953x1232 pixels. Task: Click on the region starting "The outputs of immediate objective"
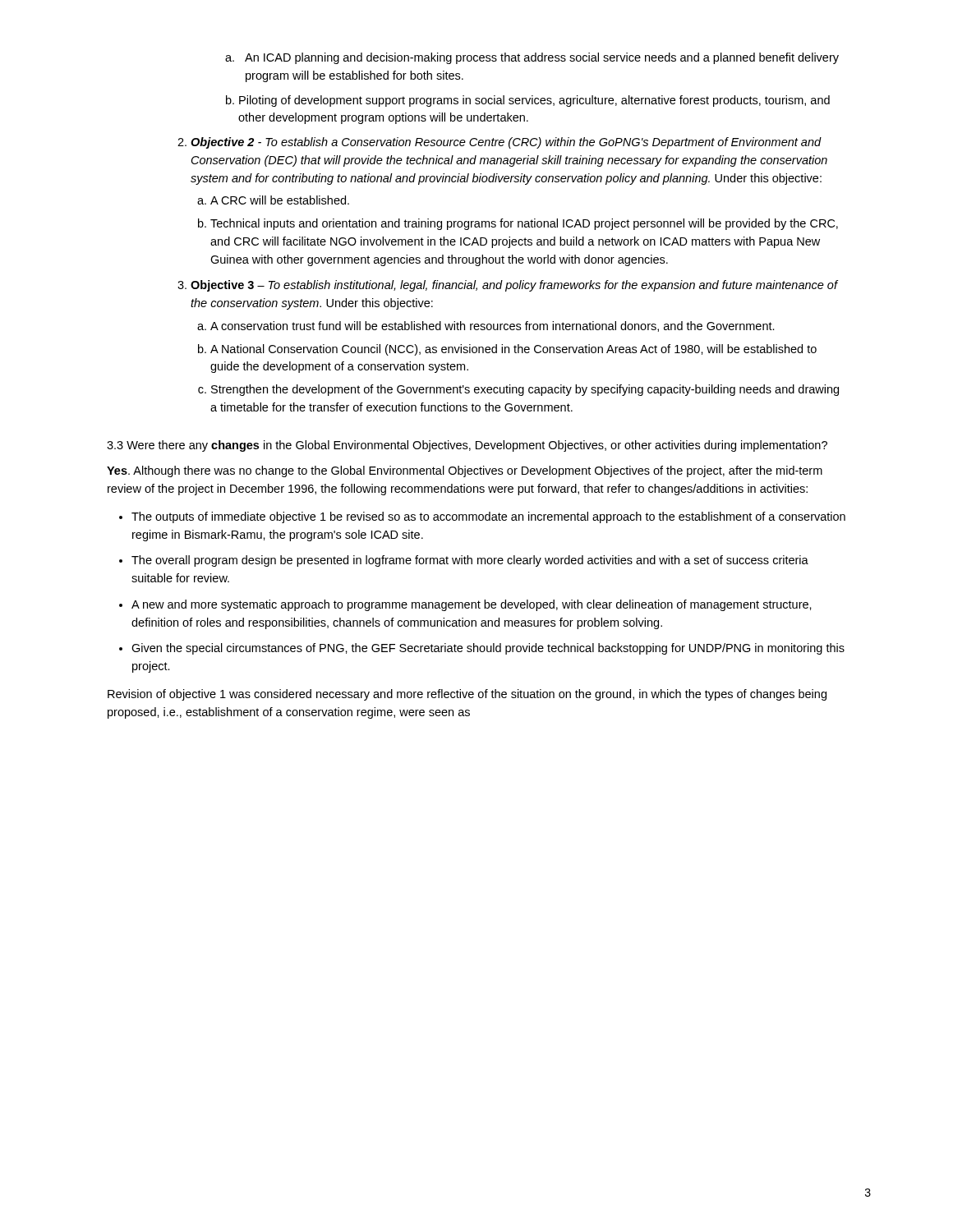pyautogui.click(x=489, y=525)
